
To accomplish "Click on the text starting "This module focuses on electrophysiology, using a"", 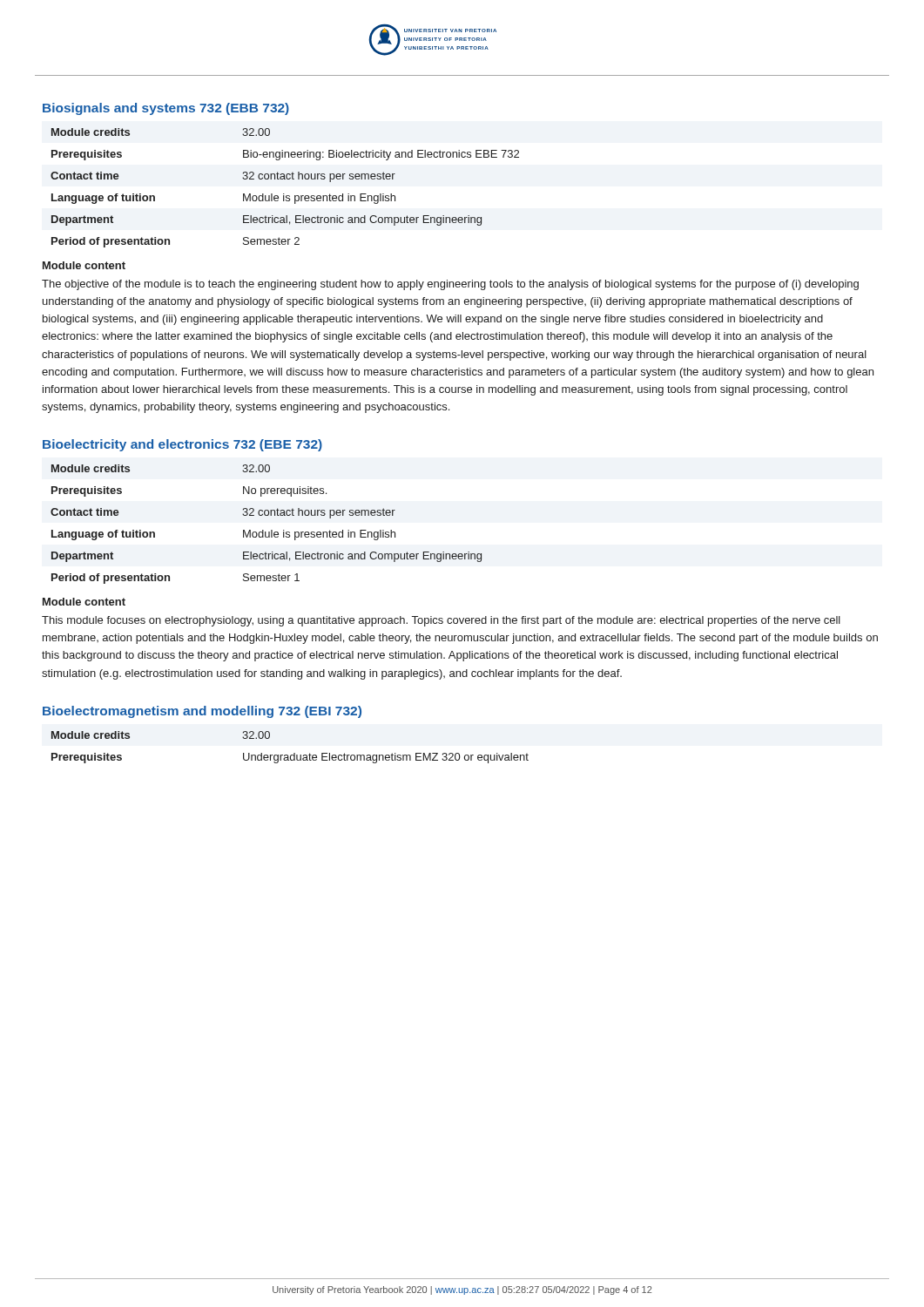I will pyautogui.click(x=460, y=646).
